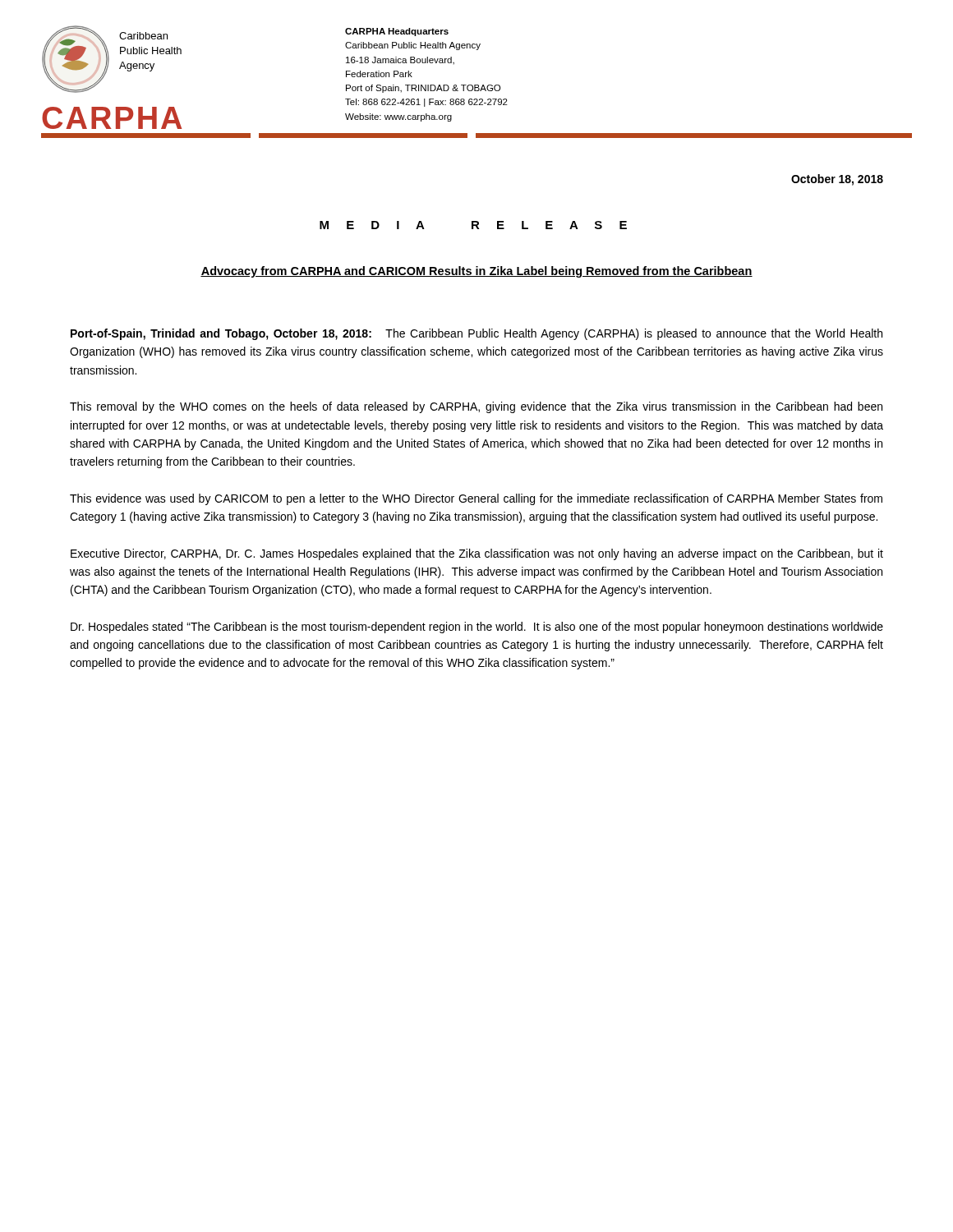Select the text block that says "Dr. Hospedales stated “The Caribbean"
This screenshot has height=1232, width=953.
pyautogui.click(x=476, y=645)
